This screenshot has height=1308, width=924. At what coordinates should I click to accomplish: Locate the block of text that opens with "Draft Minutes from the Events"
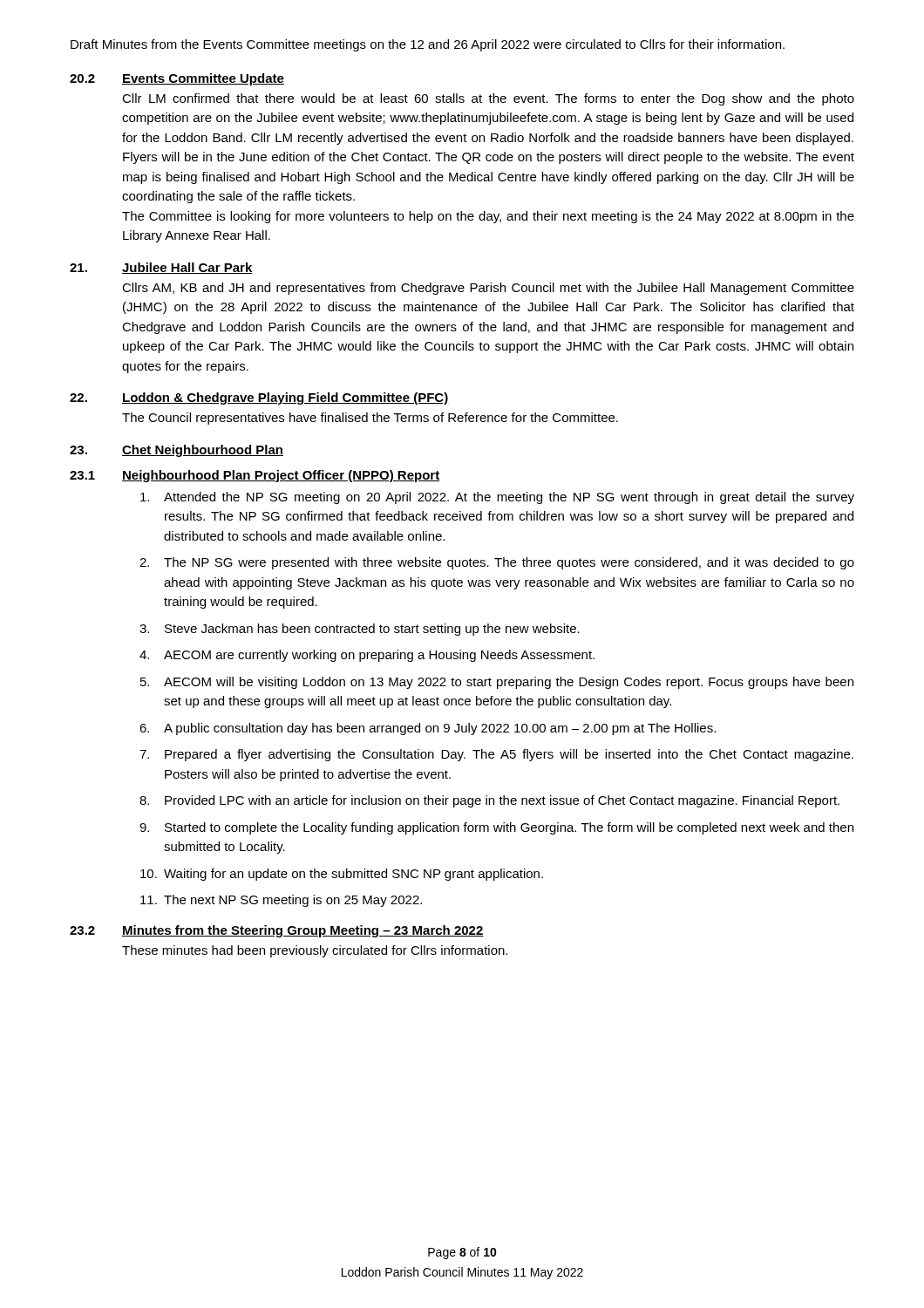[x=428, y=44]
